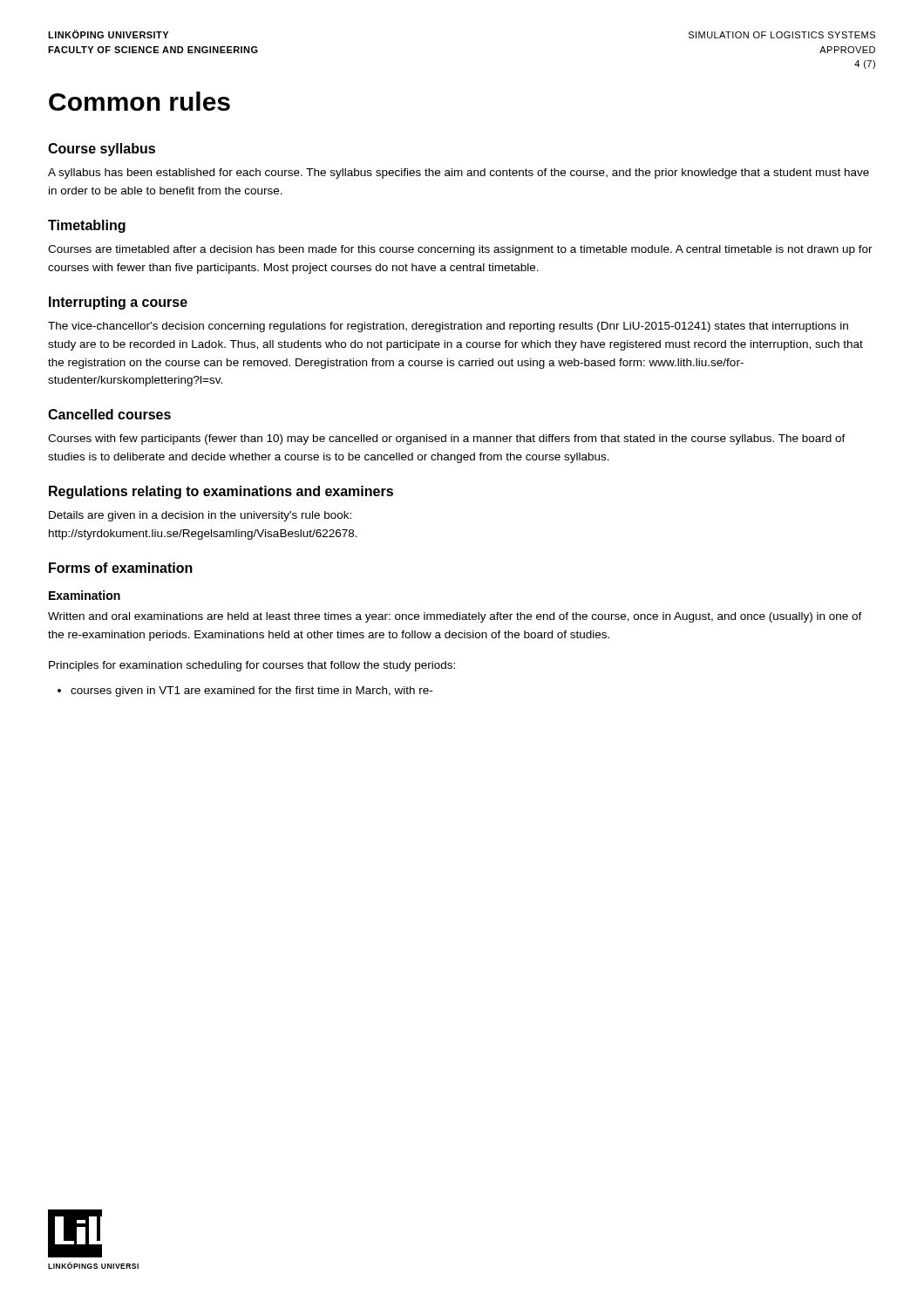Point to the block beginning "Details are given in a decision in the"
Image resolution: width=924 pixels, height=1308 pixels.
[200, 516]
